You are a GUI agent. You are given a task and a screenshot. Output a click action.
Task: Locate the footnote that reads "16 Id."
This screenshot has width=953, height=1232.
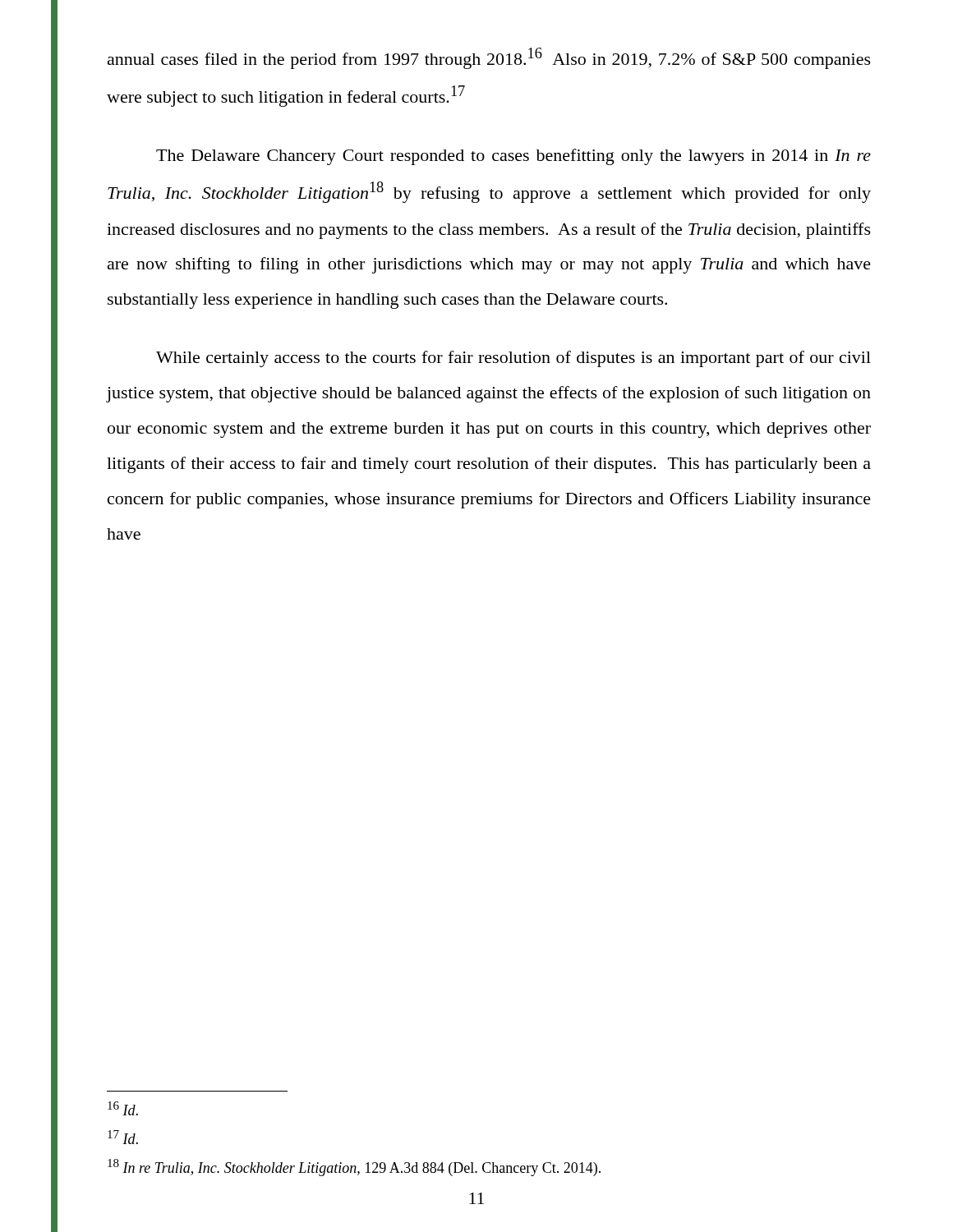[x=123, y=1109]
